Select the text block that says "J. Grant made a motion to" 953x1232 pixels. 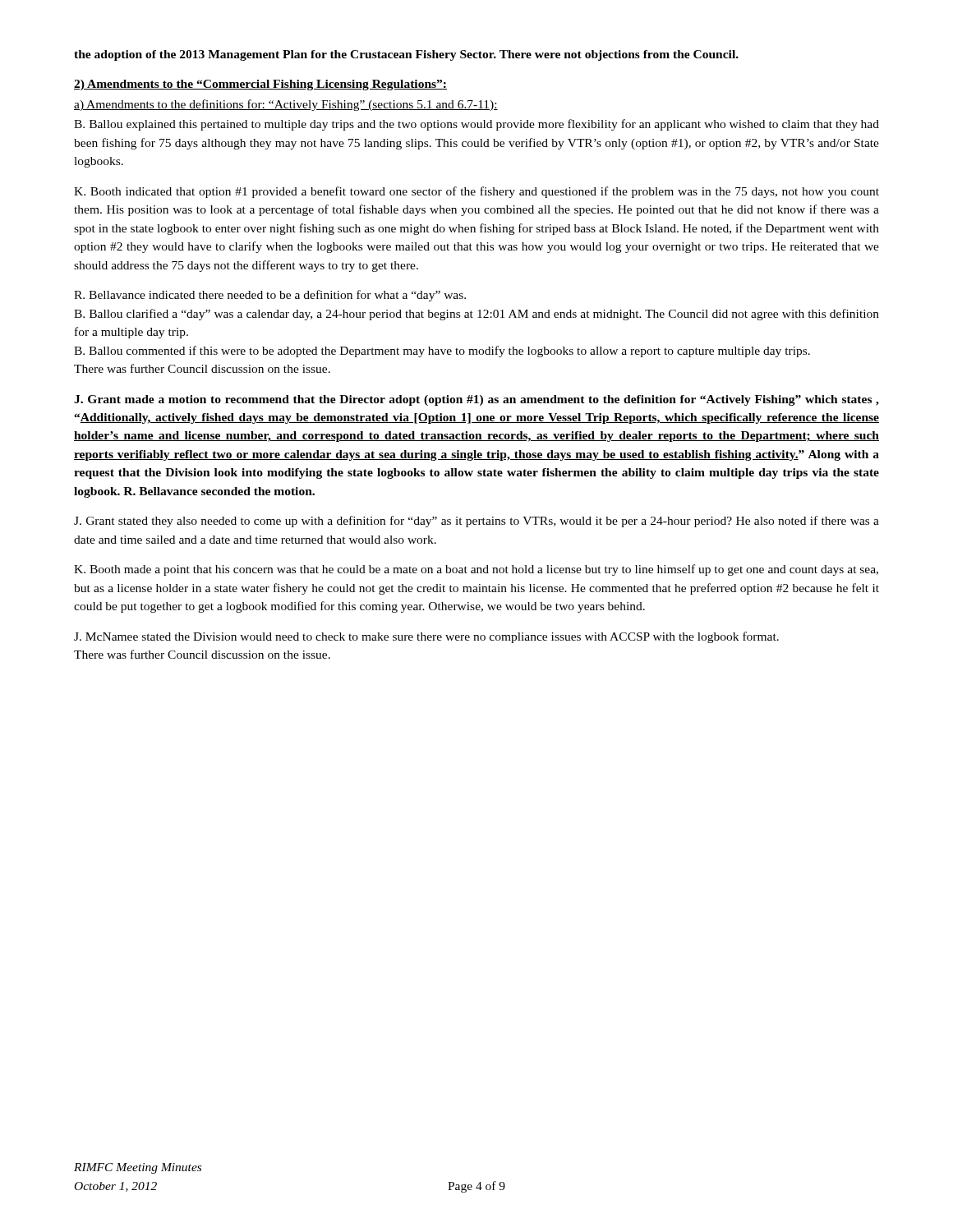[476, 445]
